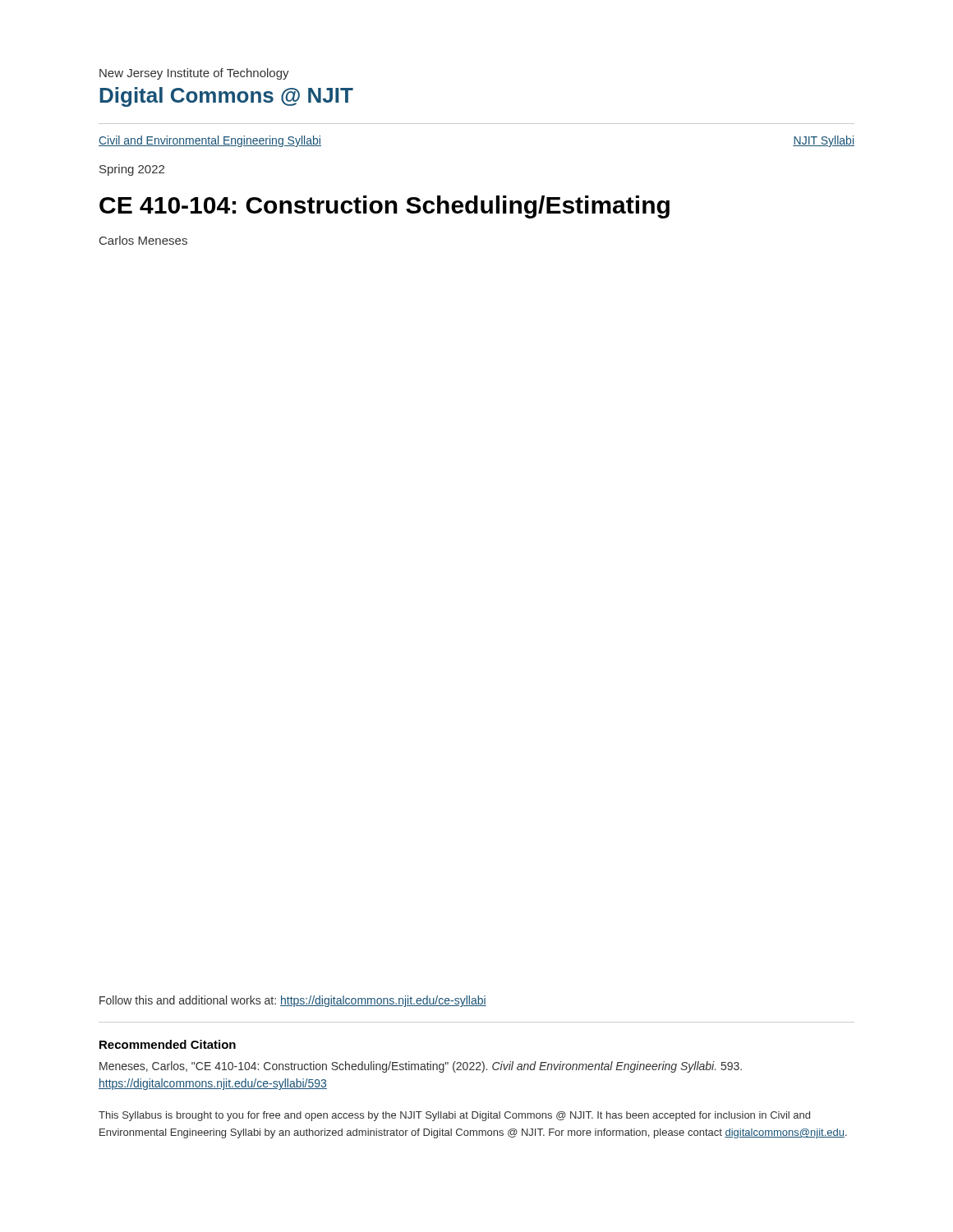Select a section header
The width and height of the screenshot is (953, 1232).
click(167, 1045)
